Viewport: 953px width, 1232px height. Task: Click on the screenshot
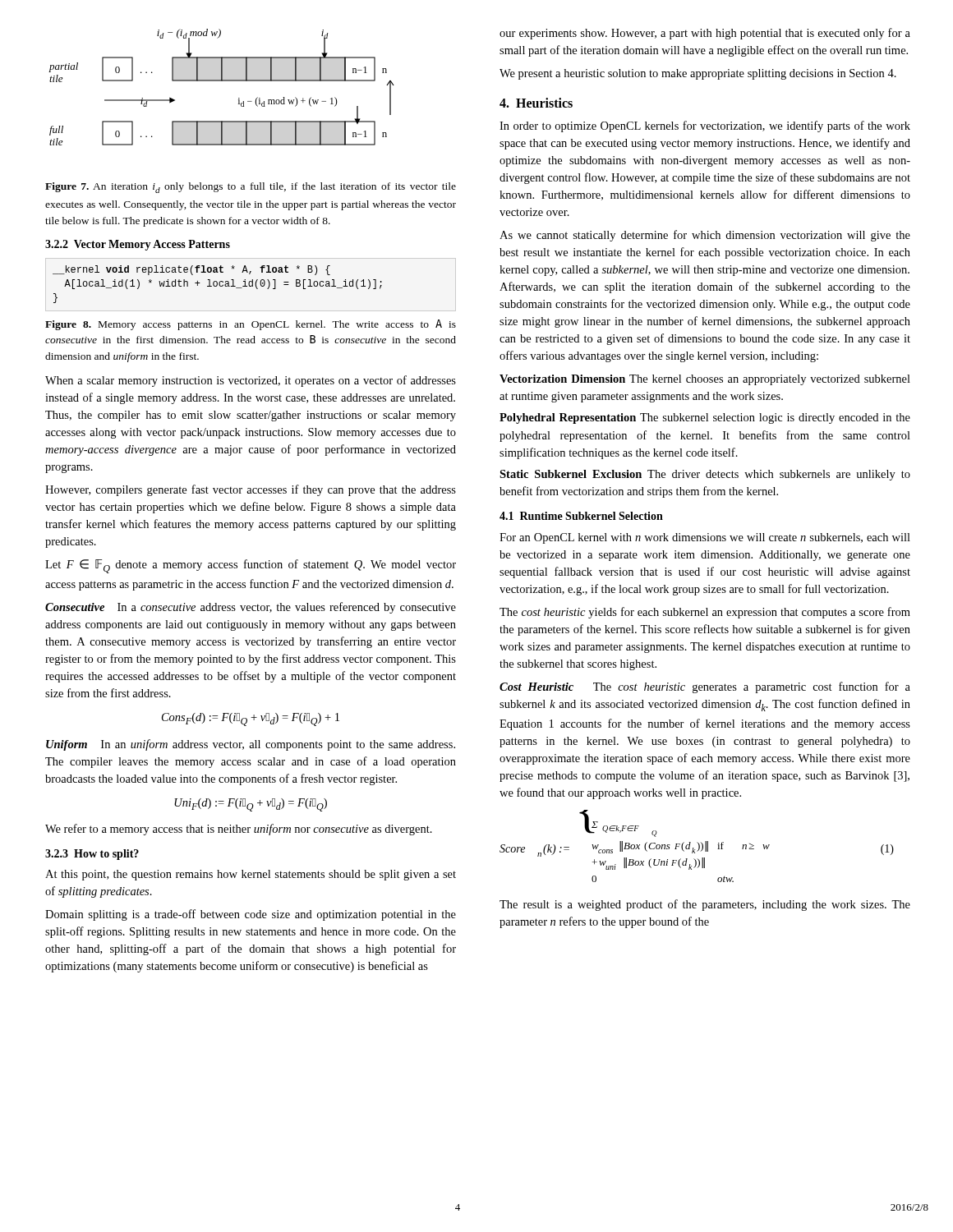[x=251, y=285]
